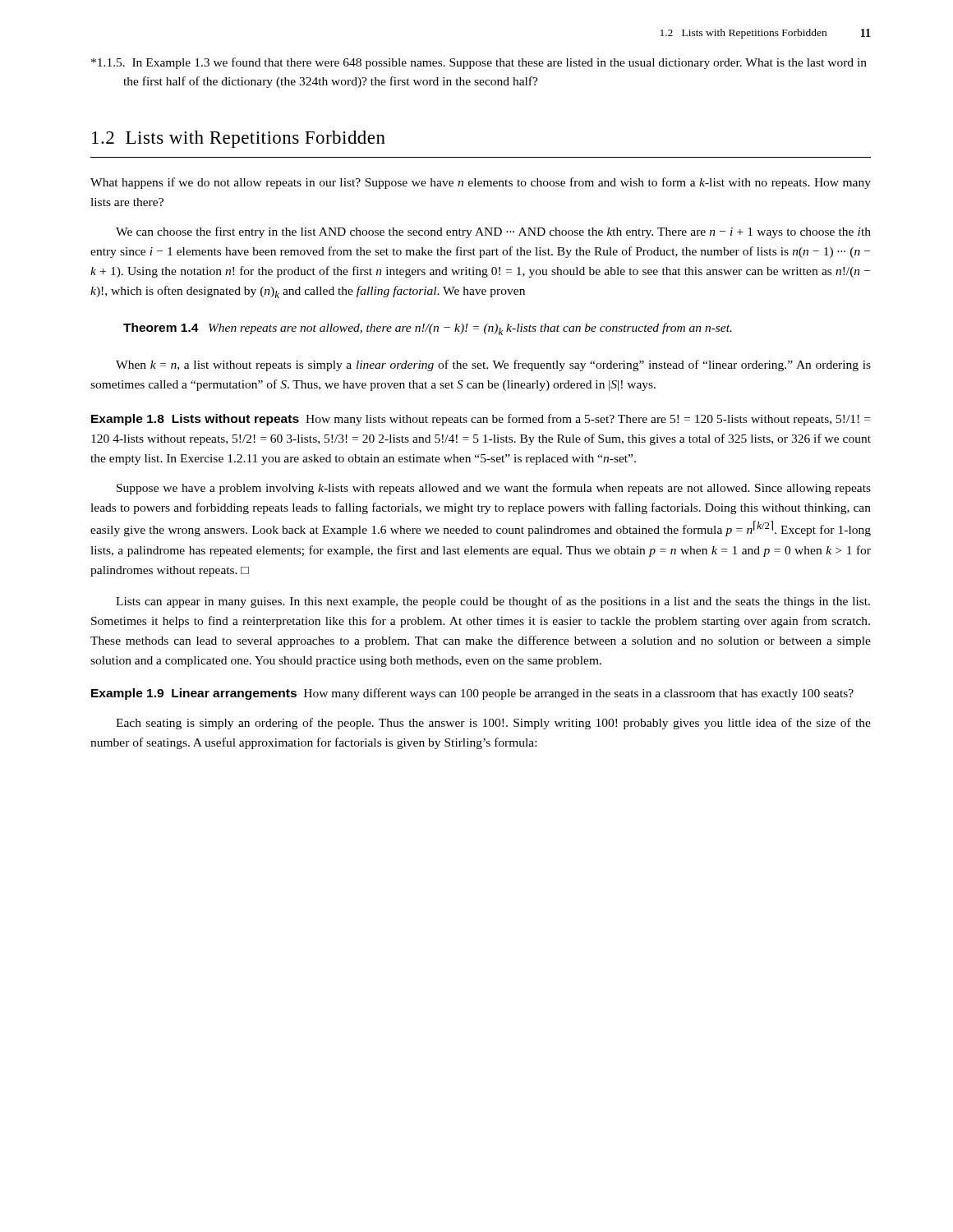
Task: Find the text starting "What happens if we do not allow repeats"
Action: click(481, 192)
